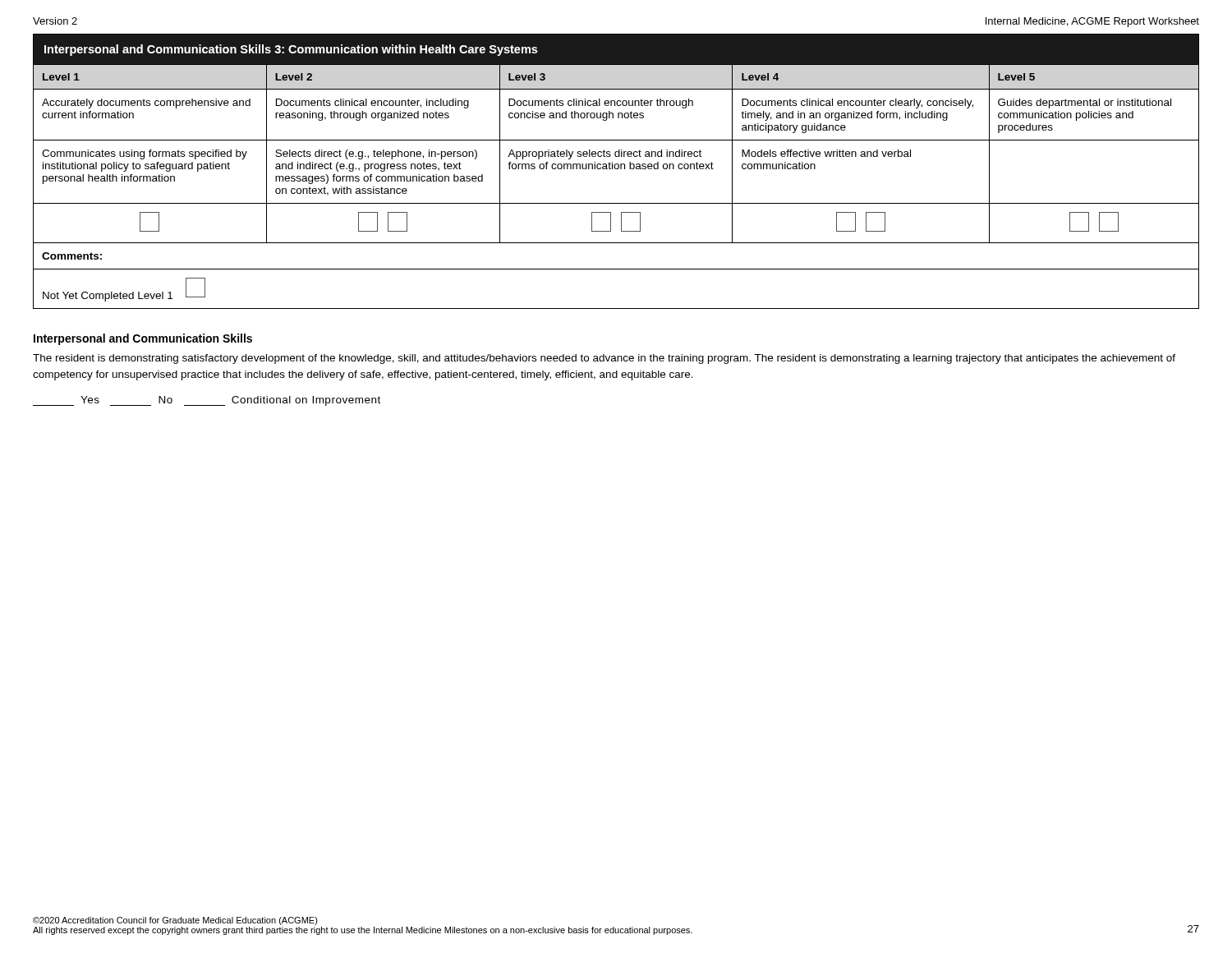
Task: Click the section header
Action: click(x=143, y=339)
